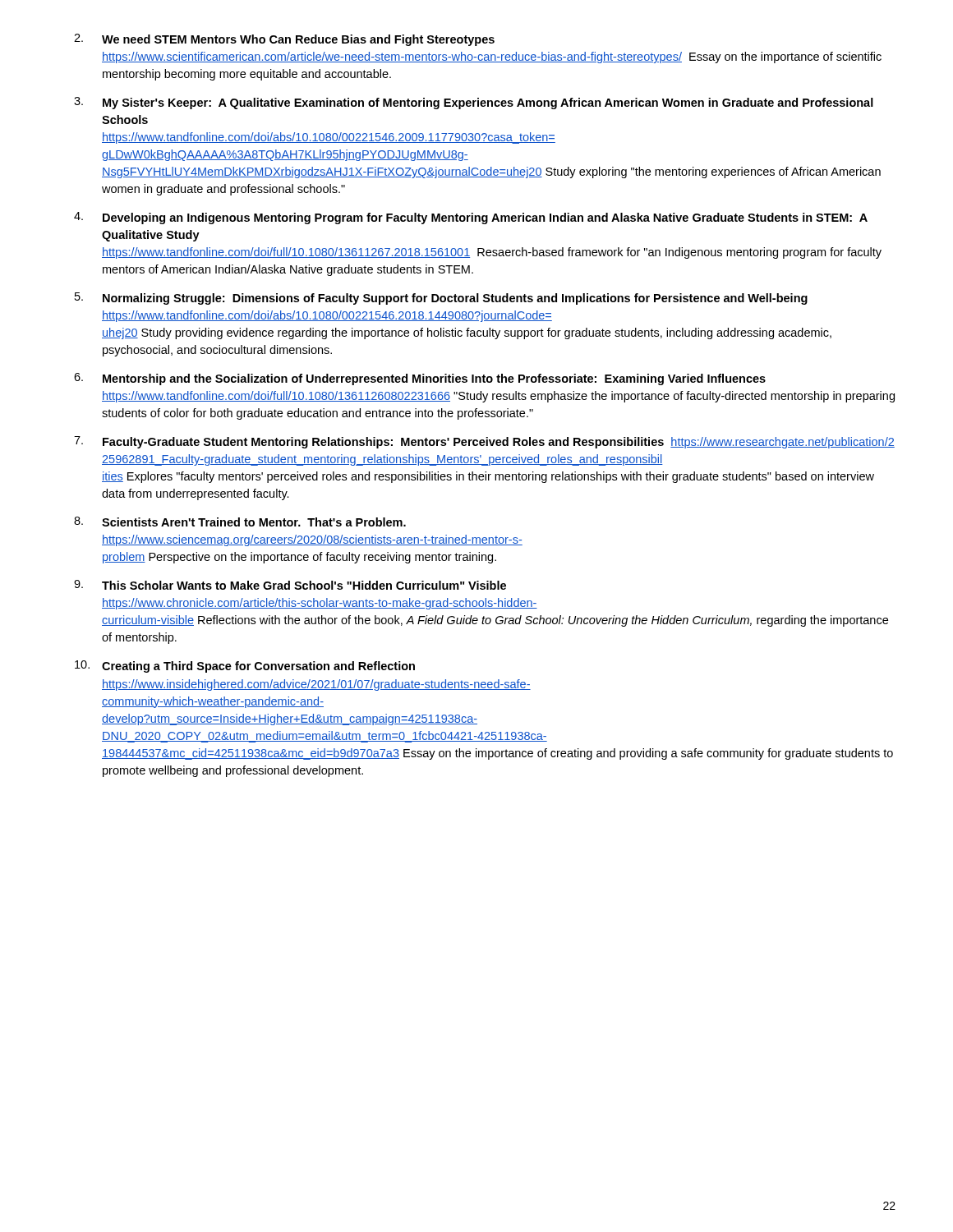953x1232 pixels.
Task: Locate the passage starting "9. This Scholar Wants to Make Grad School's"
Action: [x=485, y=612]
